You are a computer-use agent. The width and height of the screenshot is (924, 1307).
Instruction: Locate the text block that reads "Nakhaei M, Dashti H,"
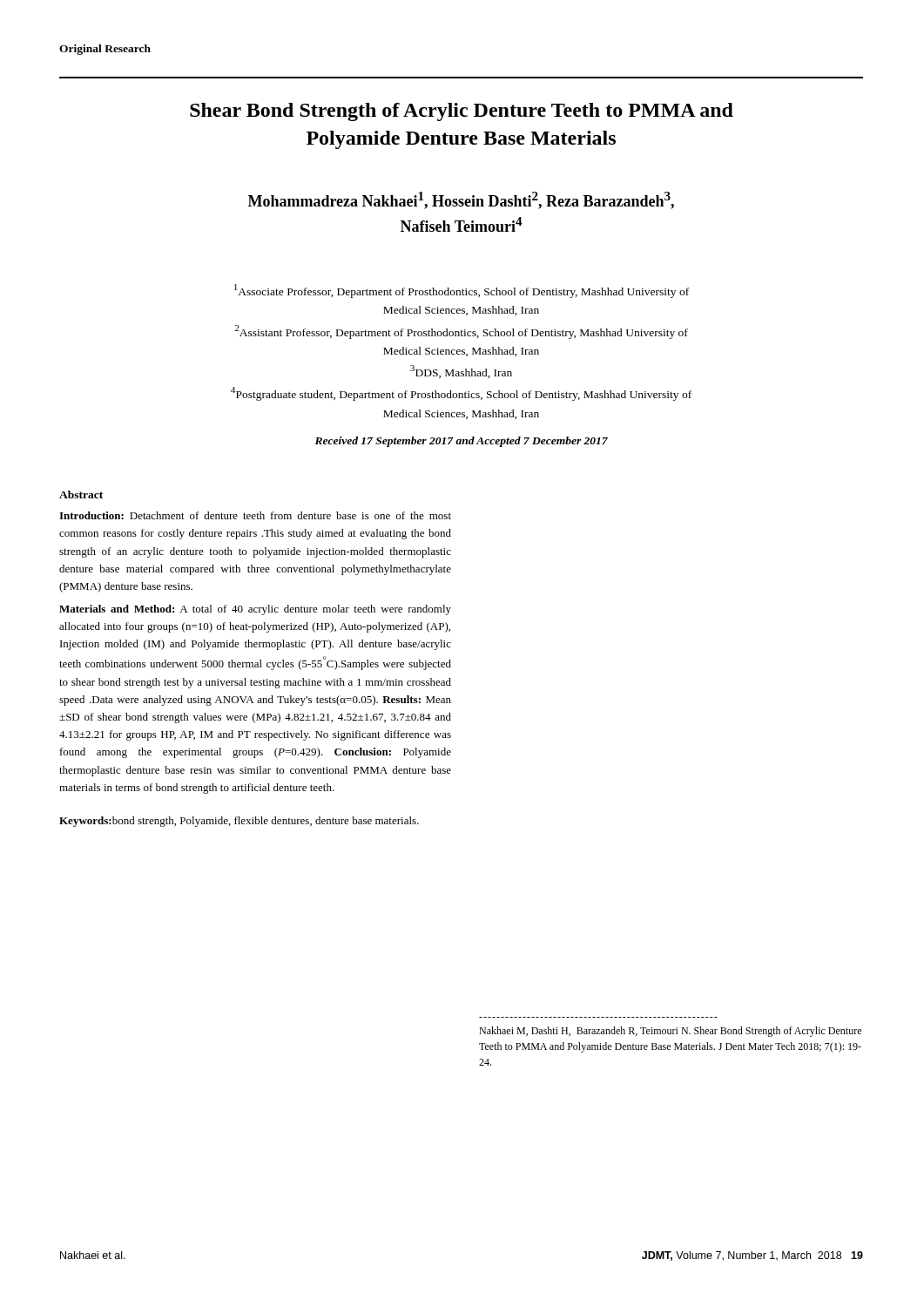(x=670, y=1046)
